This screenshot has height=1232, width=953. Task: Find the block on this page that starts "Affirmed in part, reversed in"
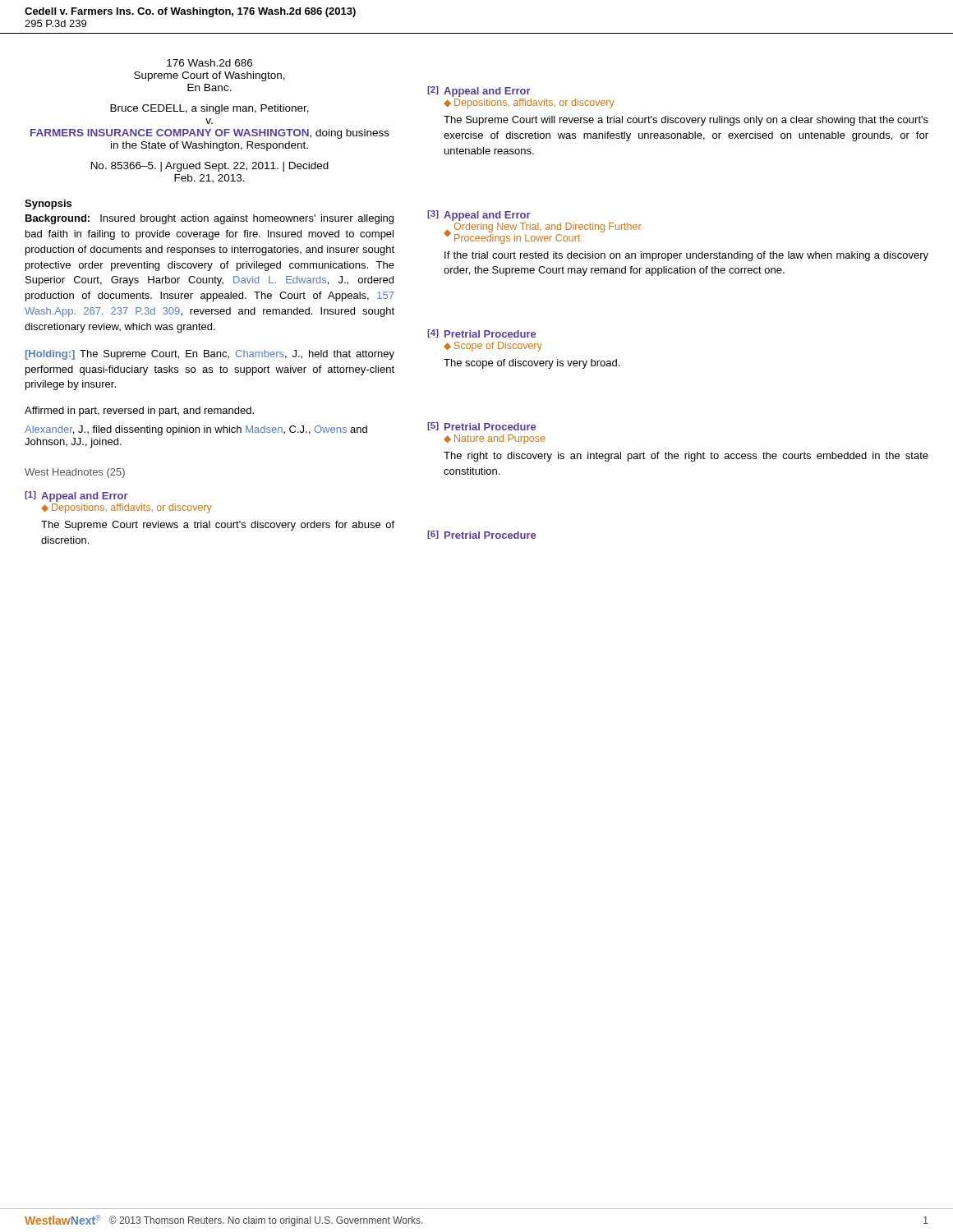point(140,411)
